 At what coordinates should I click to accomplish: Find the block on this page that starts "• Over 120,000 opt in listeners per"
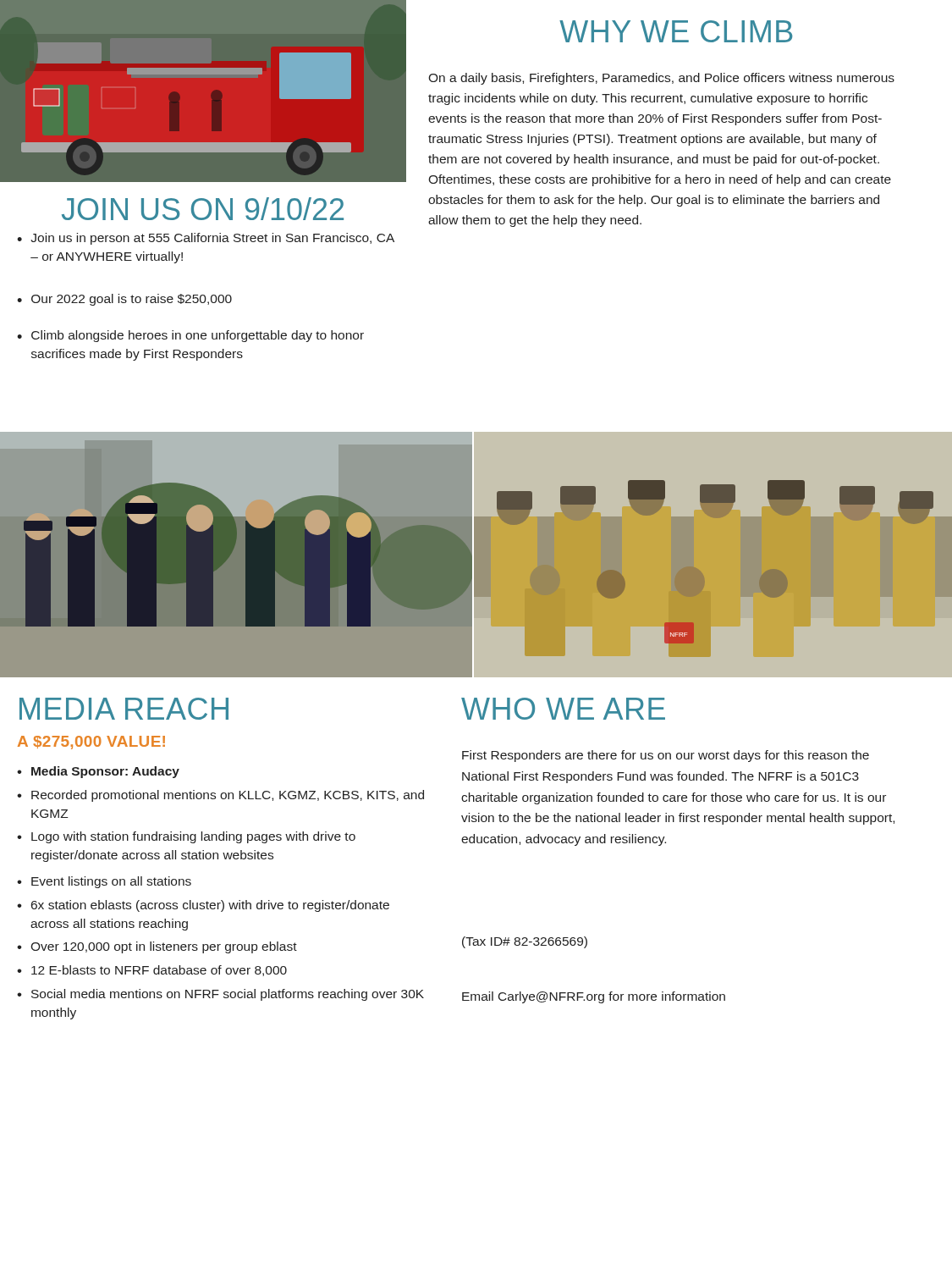[224, 948]
